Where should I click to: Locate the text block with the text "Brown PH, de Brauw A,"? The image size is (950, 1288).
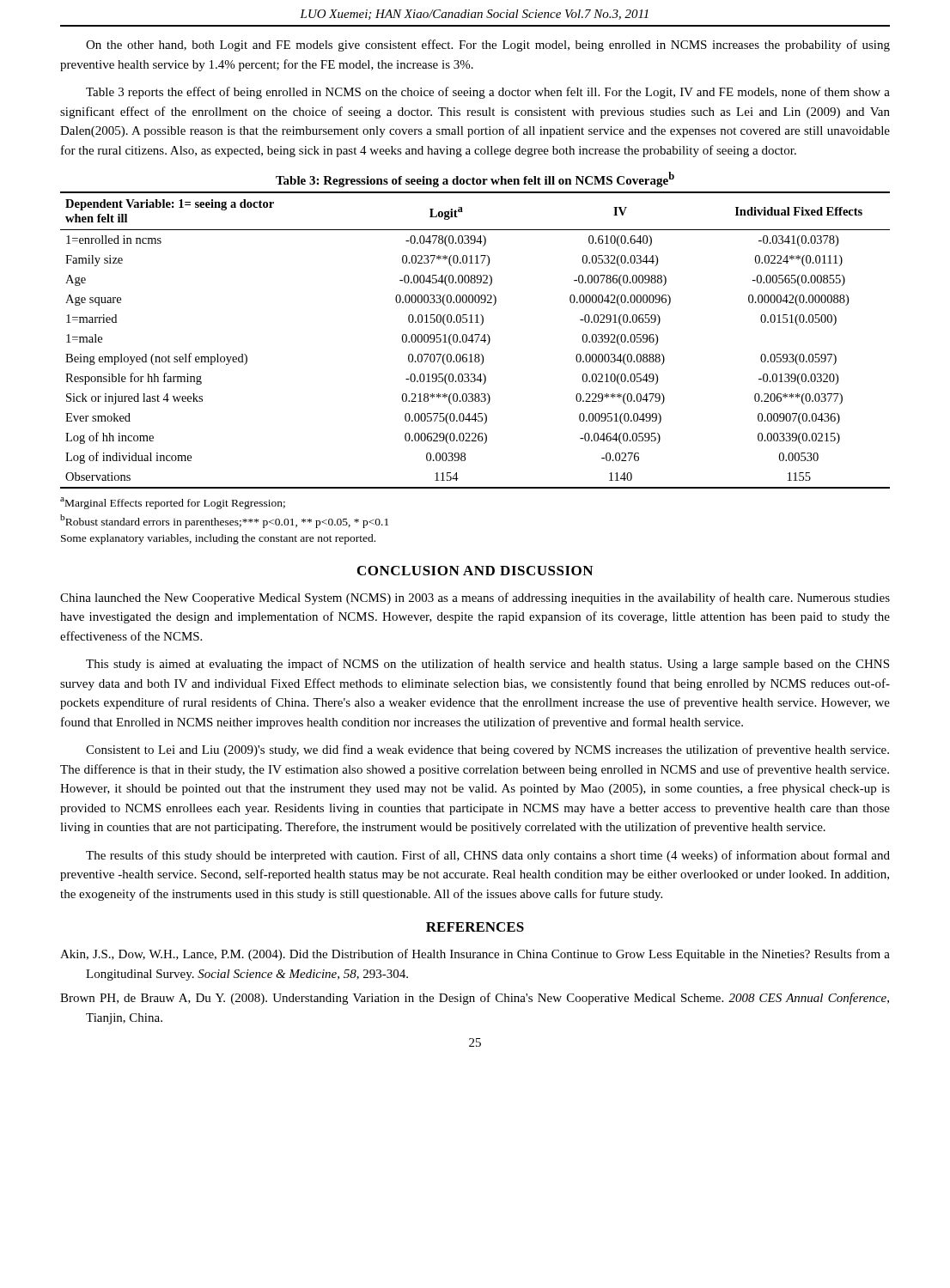point(475,1008)
